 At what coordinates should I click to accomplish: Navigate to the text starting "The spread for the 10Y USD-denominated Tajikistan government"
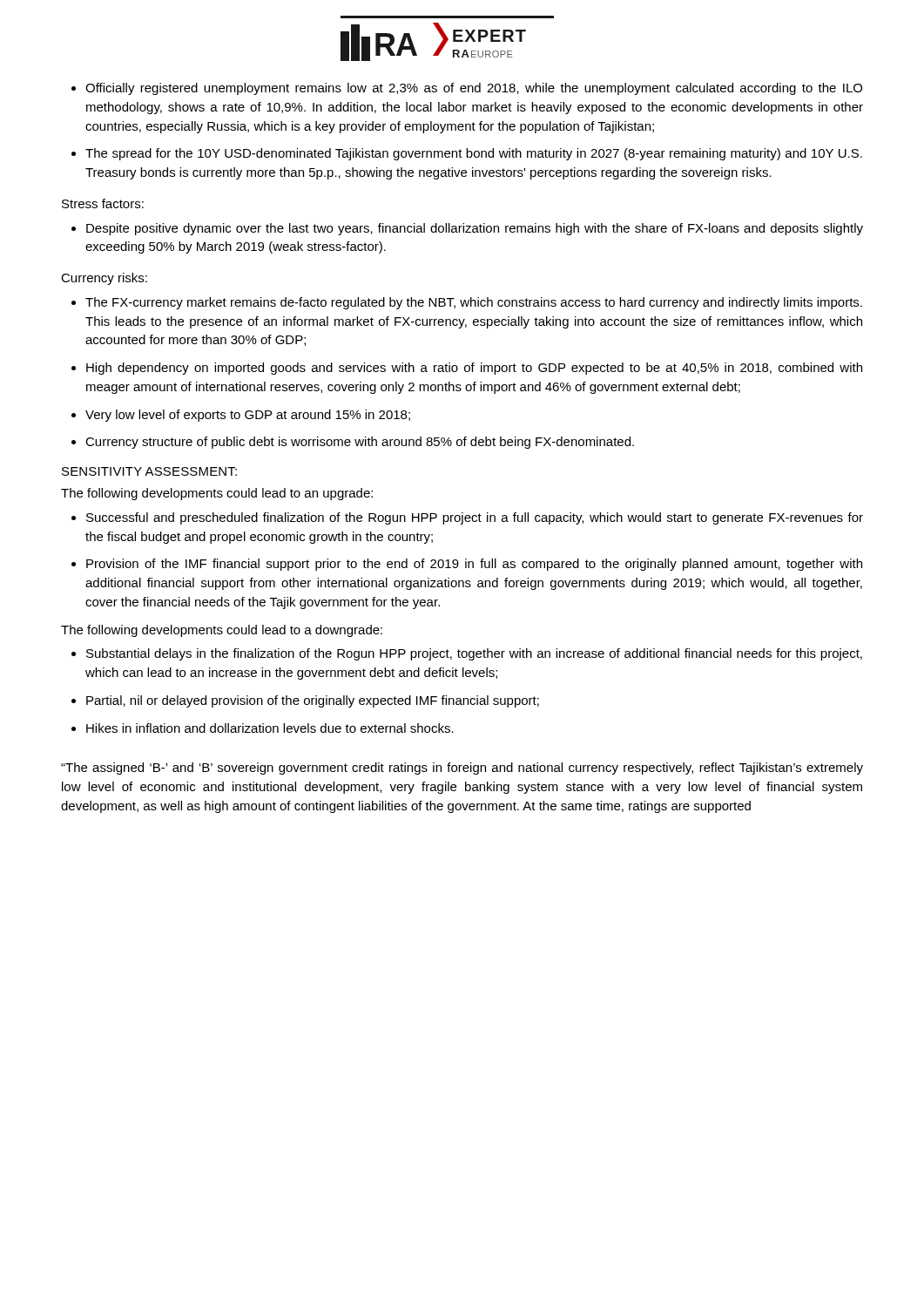(x=462, y=163)
